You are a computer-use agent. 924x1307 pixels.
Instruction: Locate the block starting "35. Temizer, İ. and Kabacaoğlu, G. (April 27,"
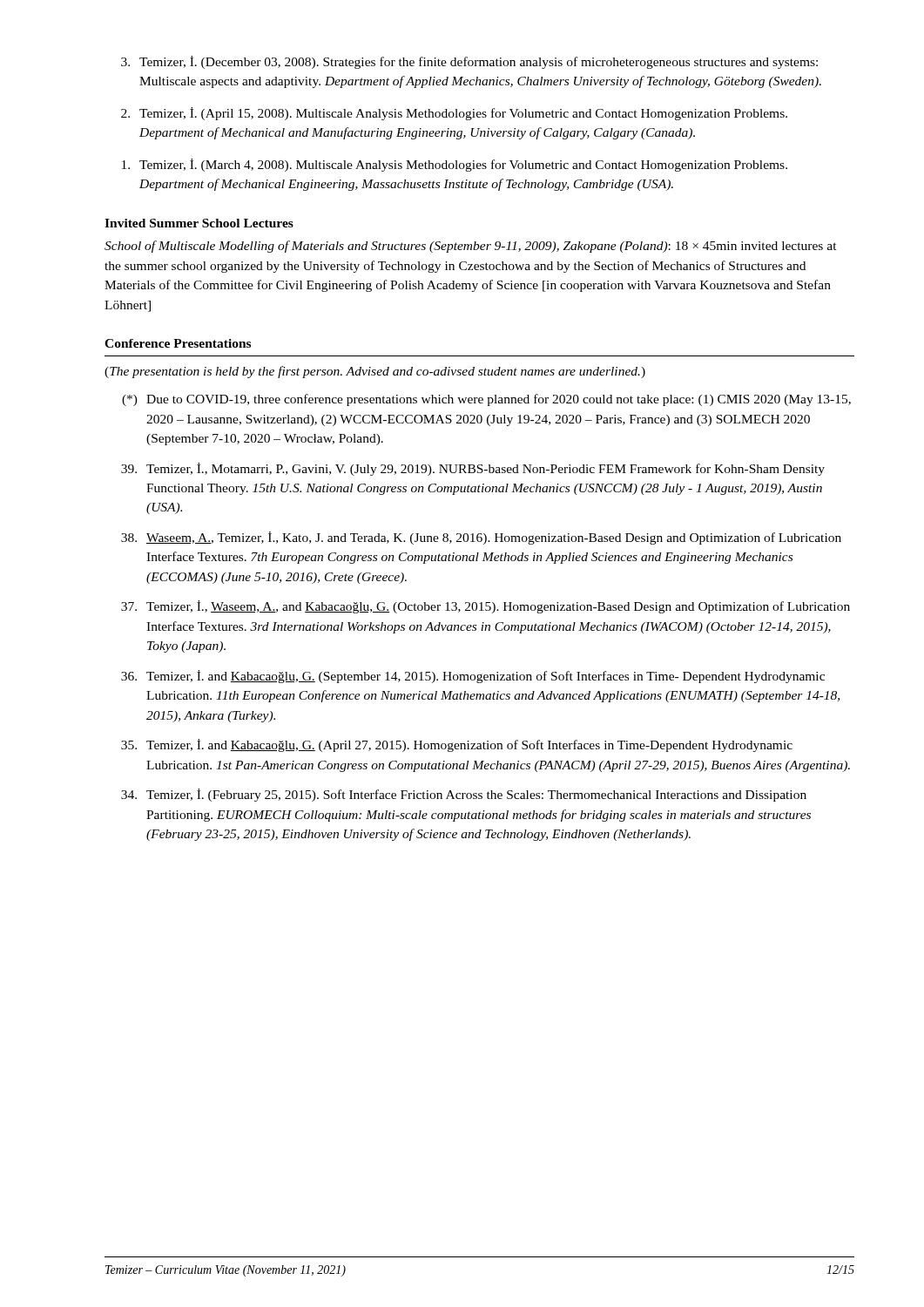click(x=479, y=755)
